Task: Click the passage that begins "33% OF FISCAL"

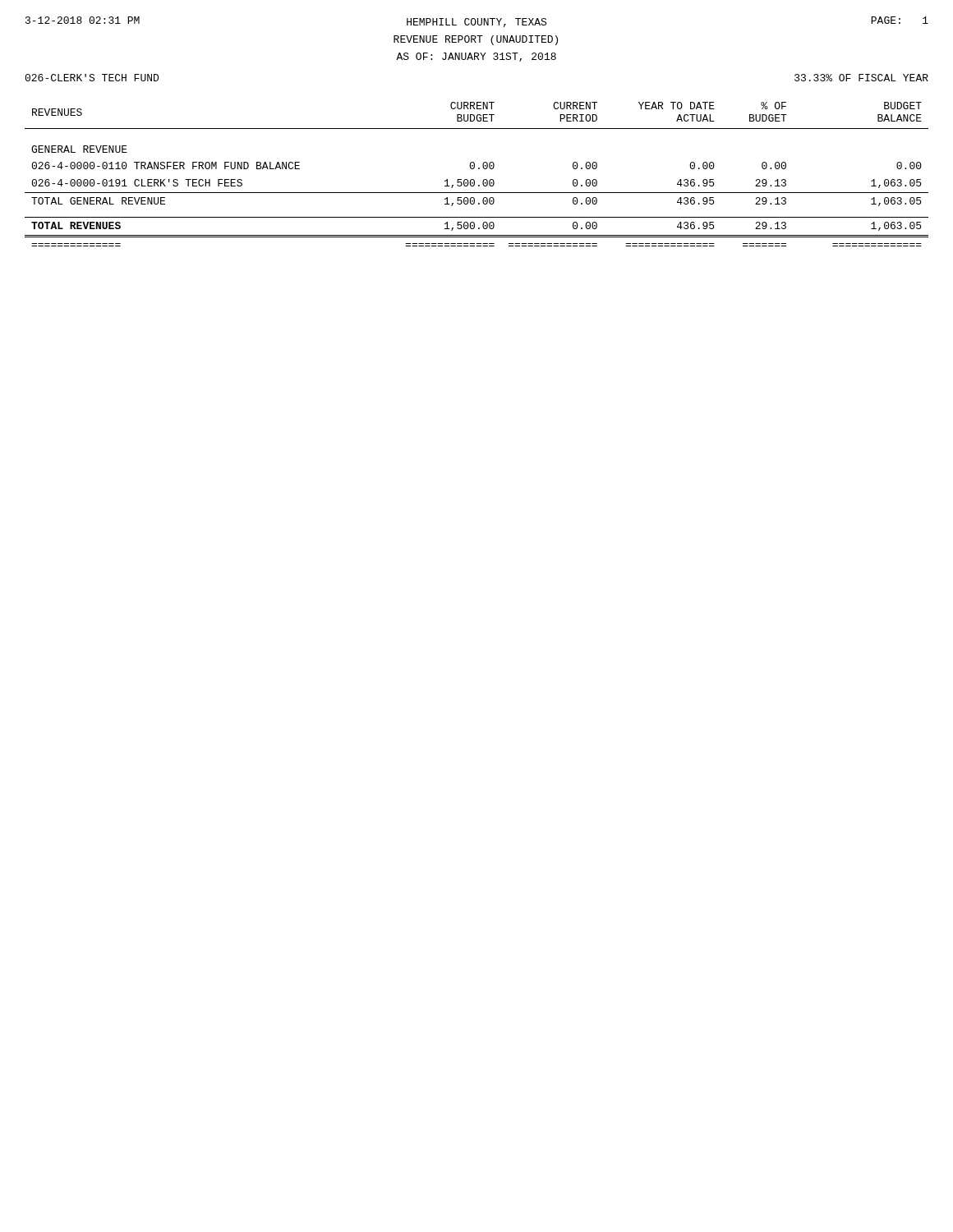Action: click(861, 78)
